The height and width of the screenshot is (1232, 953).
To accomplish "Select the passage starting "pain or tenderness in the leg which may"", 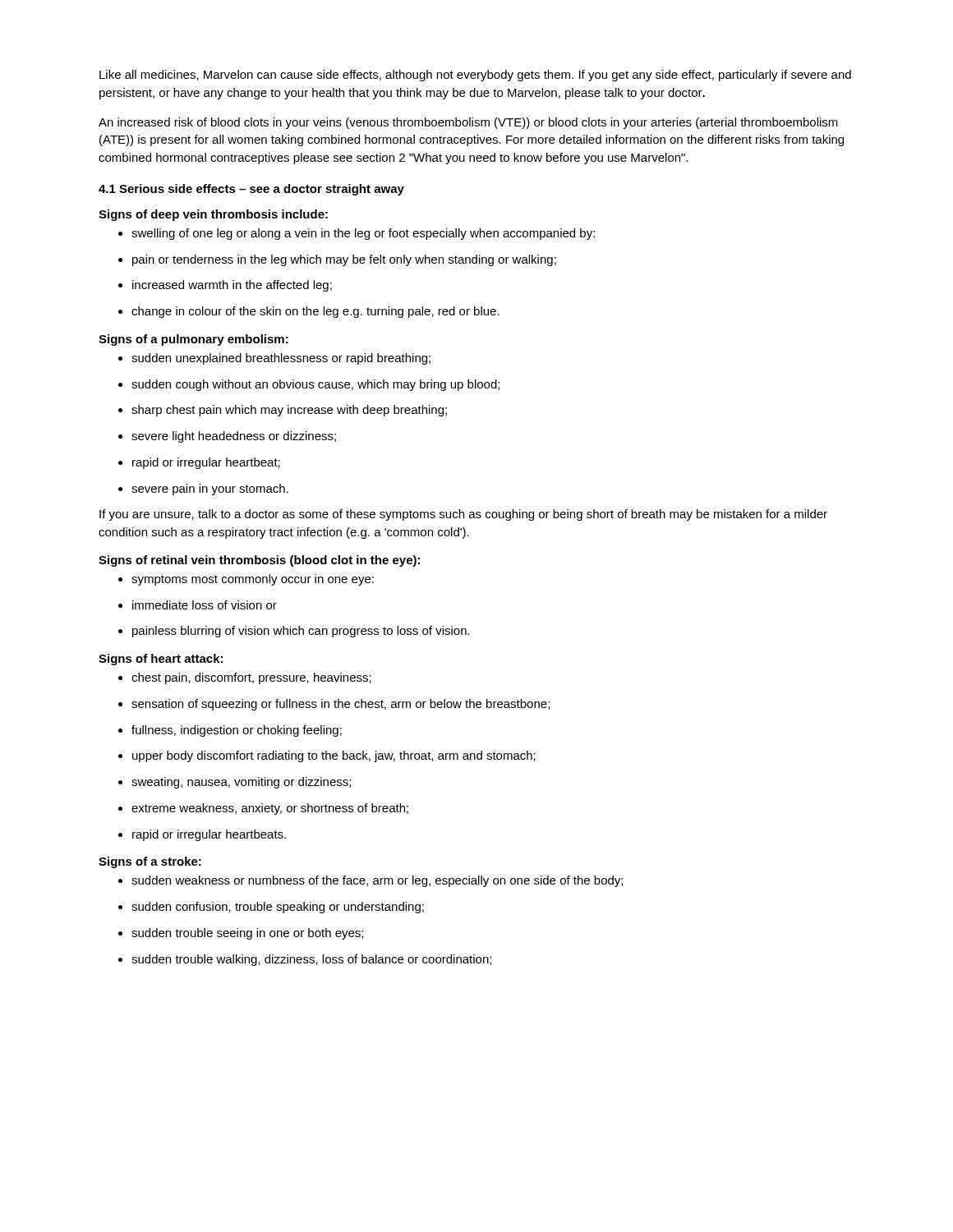I will (x=476, y=259).
